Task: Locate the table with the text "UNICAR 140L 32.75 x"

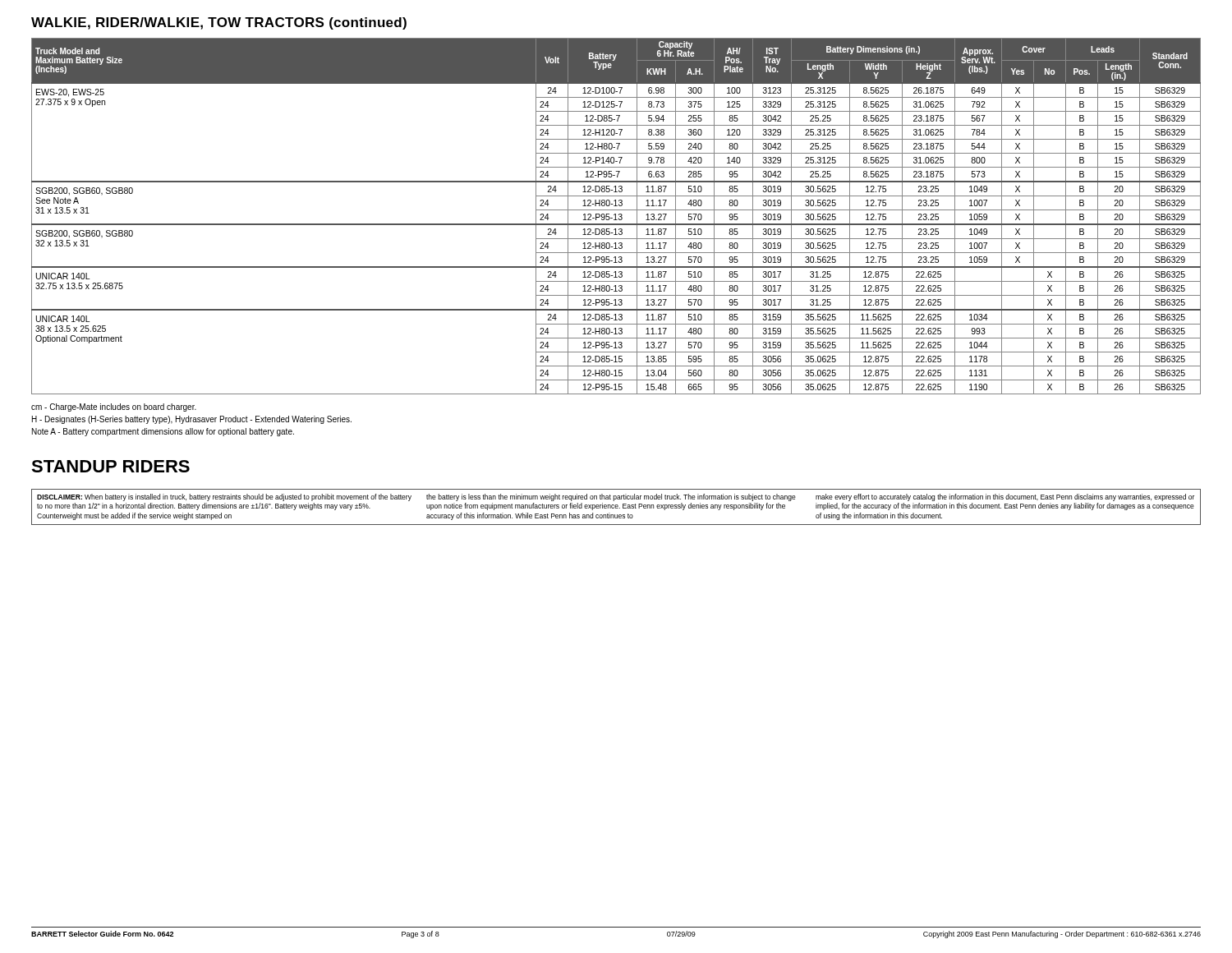Action: pyautogui.click(x=616, y=216)
